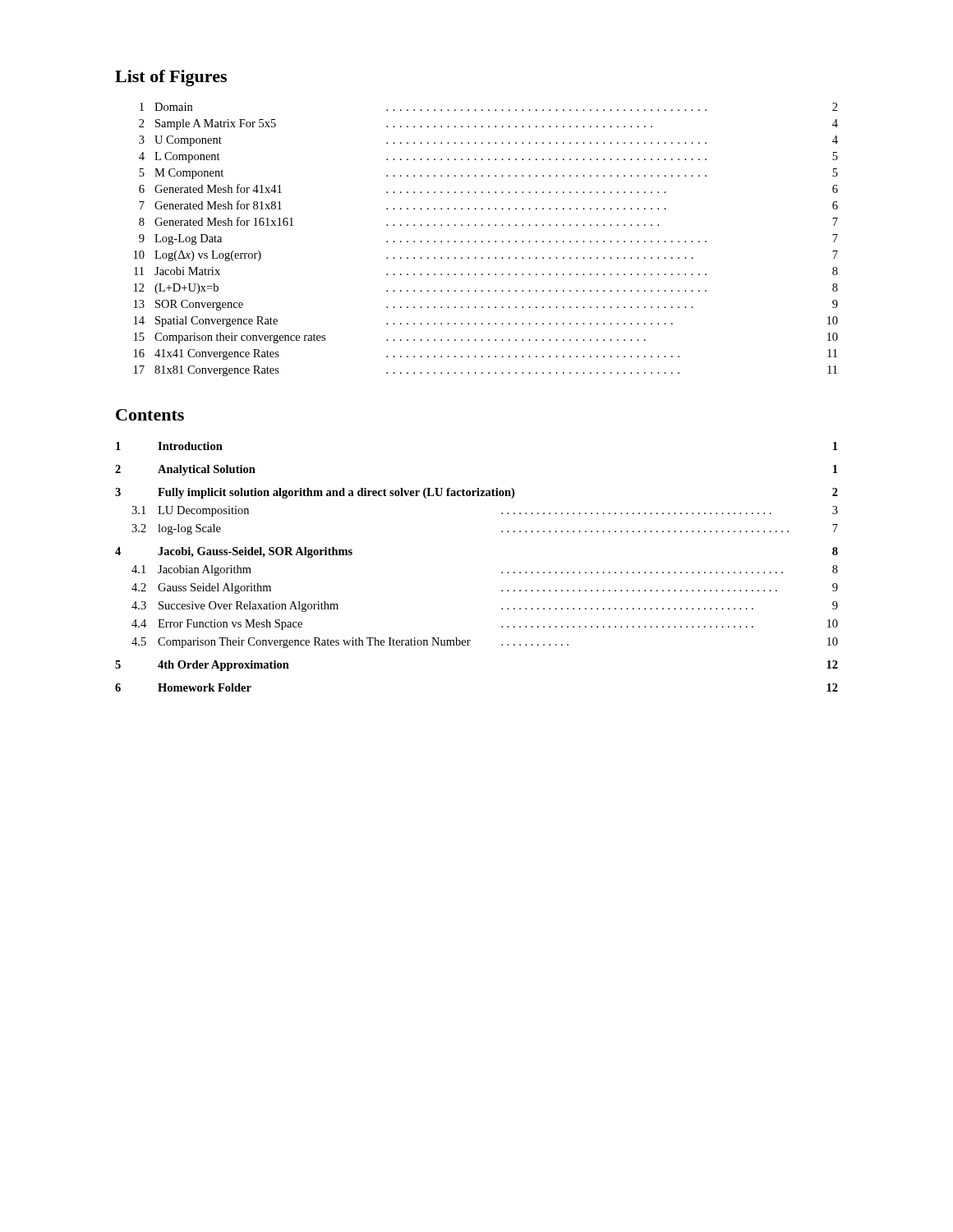
Task: Find the text starting "List of Figures"
Action: (171, 76)
